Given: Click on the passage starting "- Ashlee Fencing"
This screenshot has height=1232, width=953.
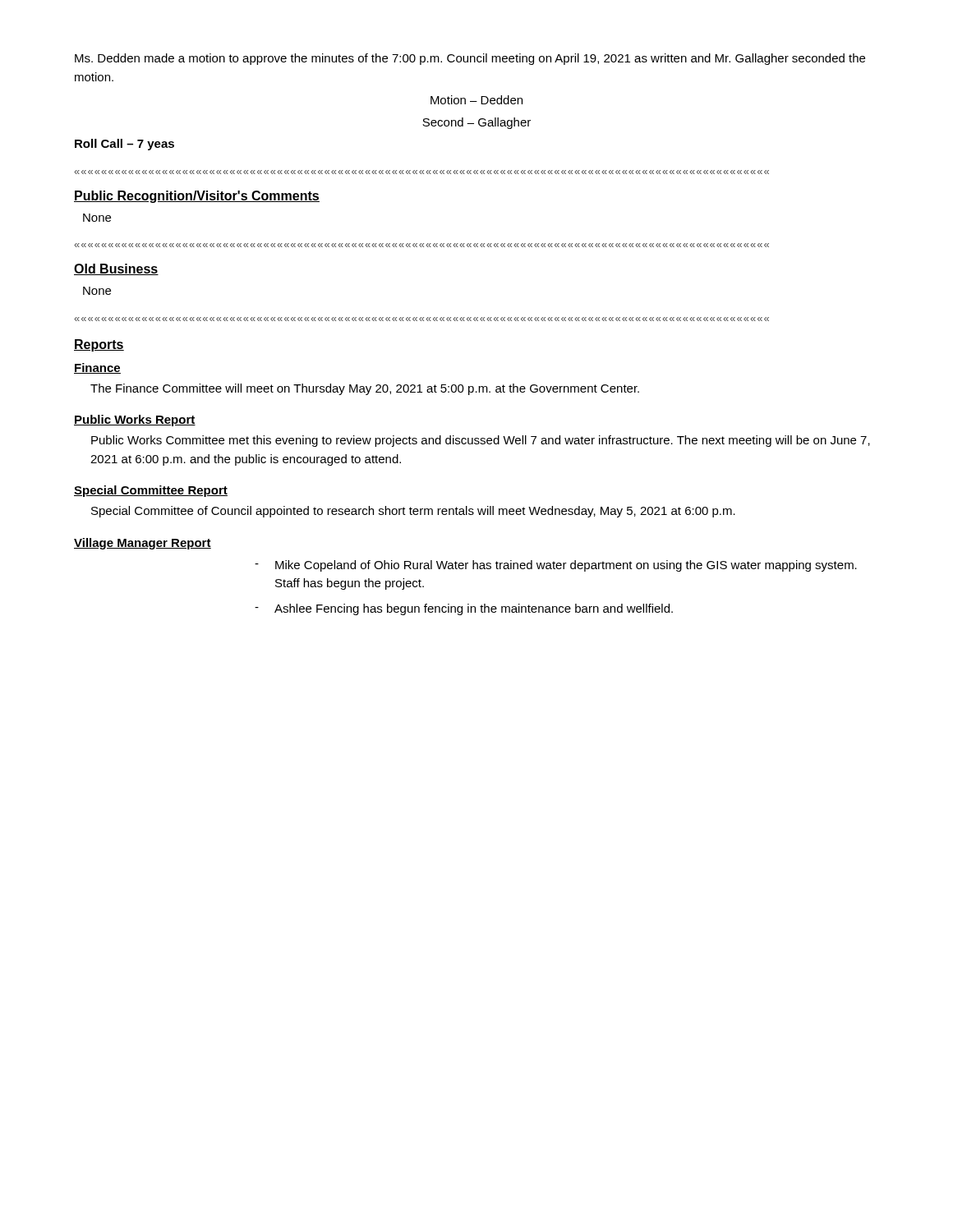Looking at the screenshot, I should tap(567, 608).
